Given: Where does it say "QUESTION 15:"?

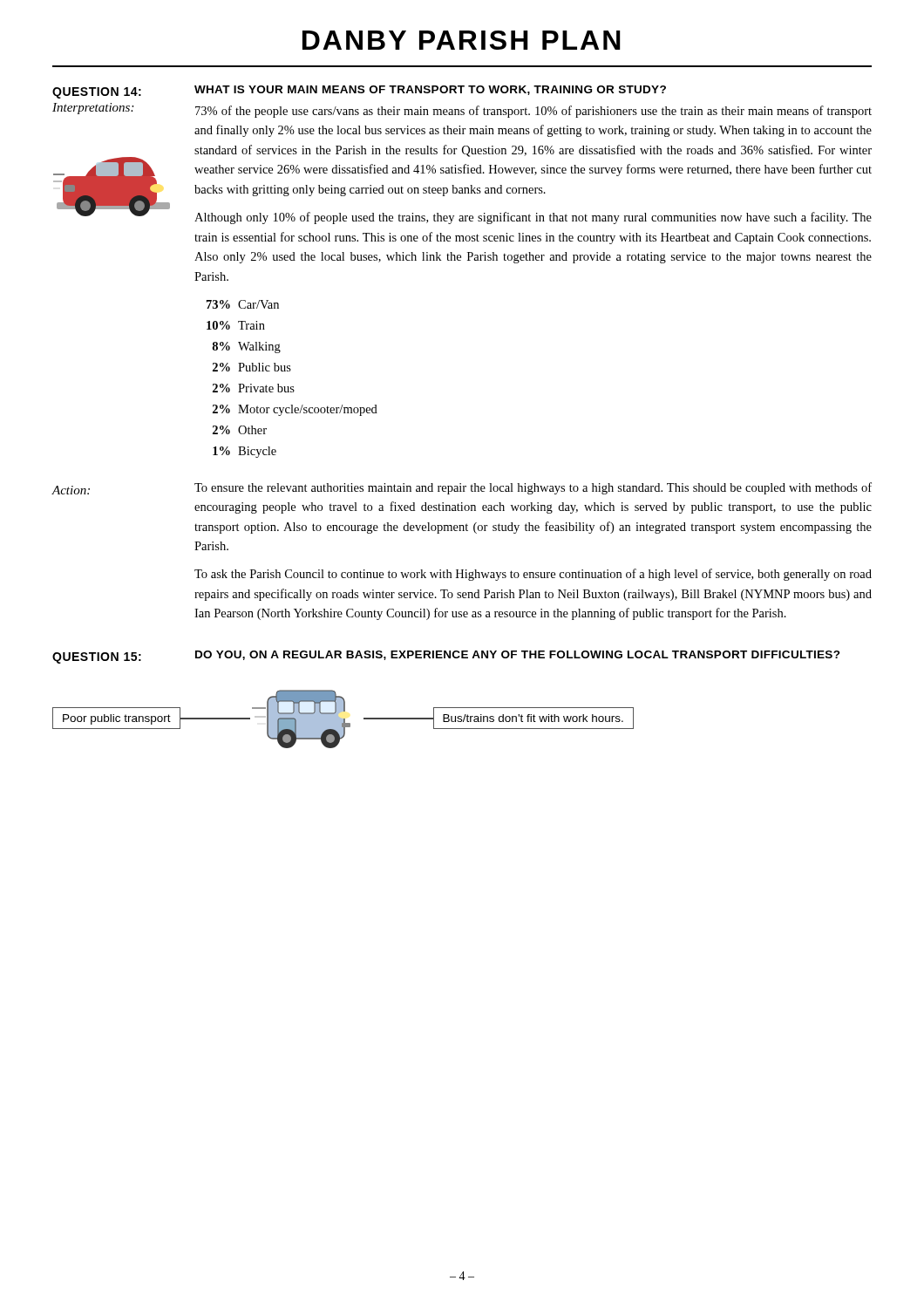Looking at the screenshot, I should [x=97, y=656].
